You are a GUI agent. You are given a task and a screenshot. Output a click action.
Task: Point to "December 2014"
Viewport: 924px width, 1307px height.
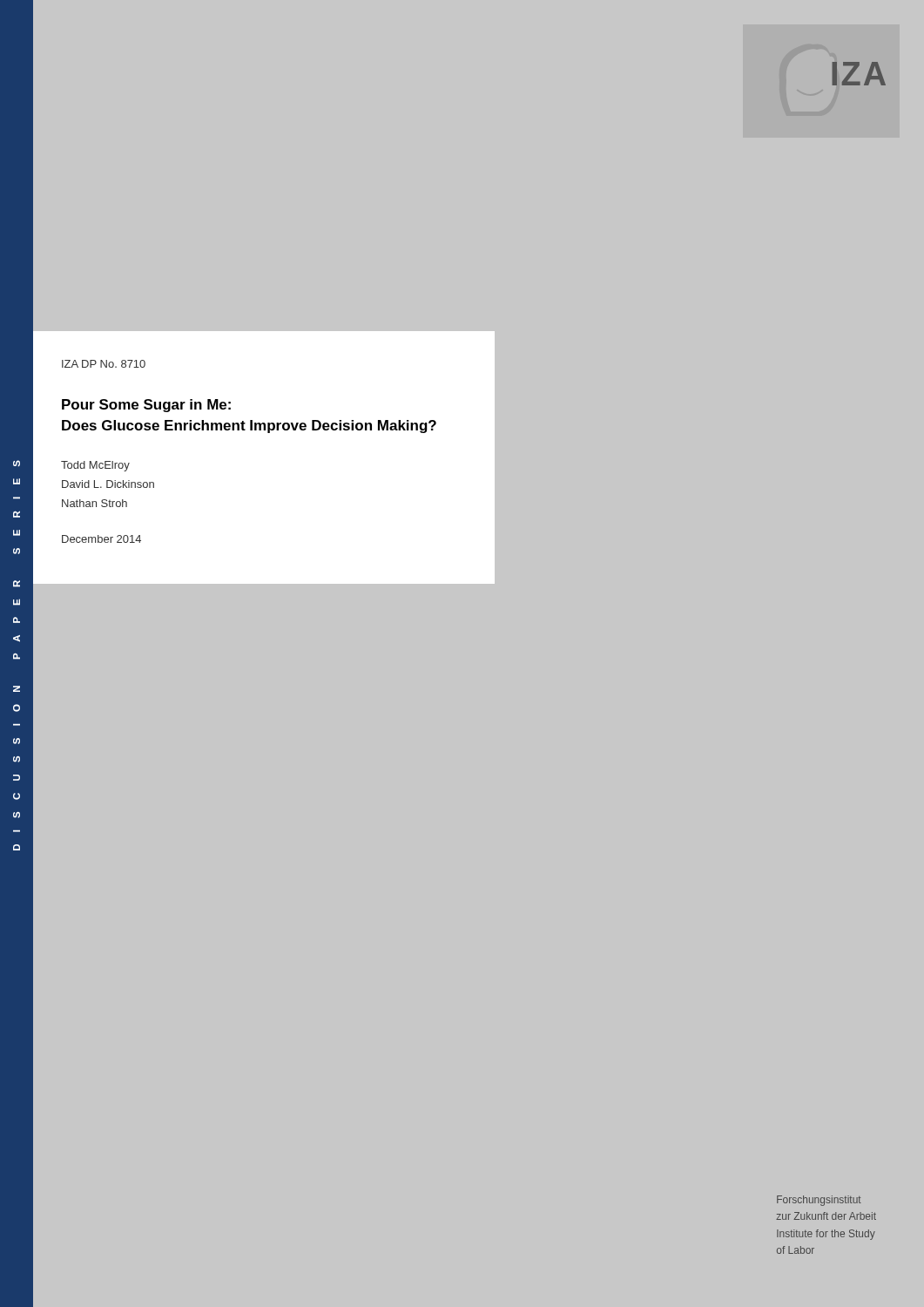click(x=101, y=539)
